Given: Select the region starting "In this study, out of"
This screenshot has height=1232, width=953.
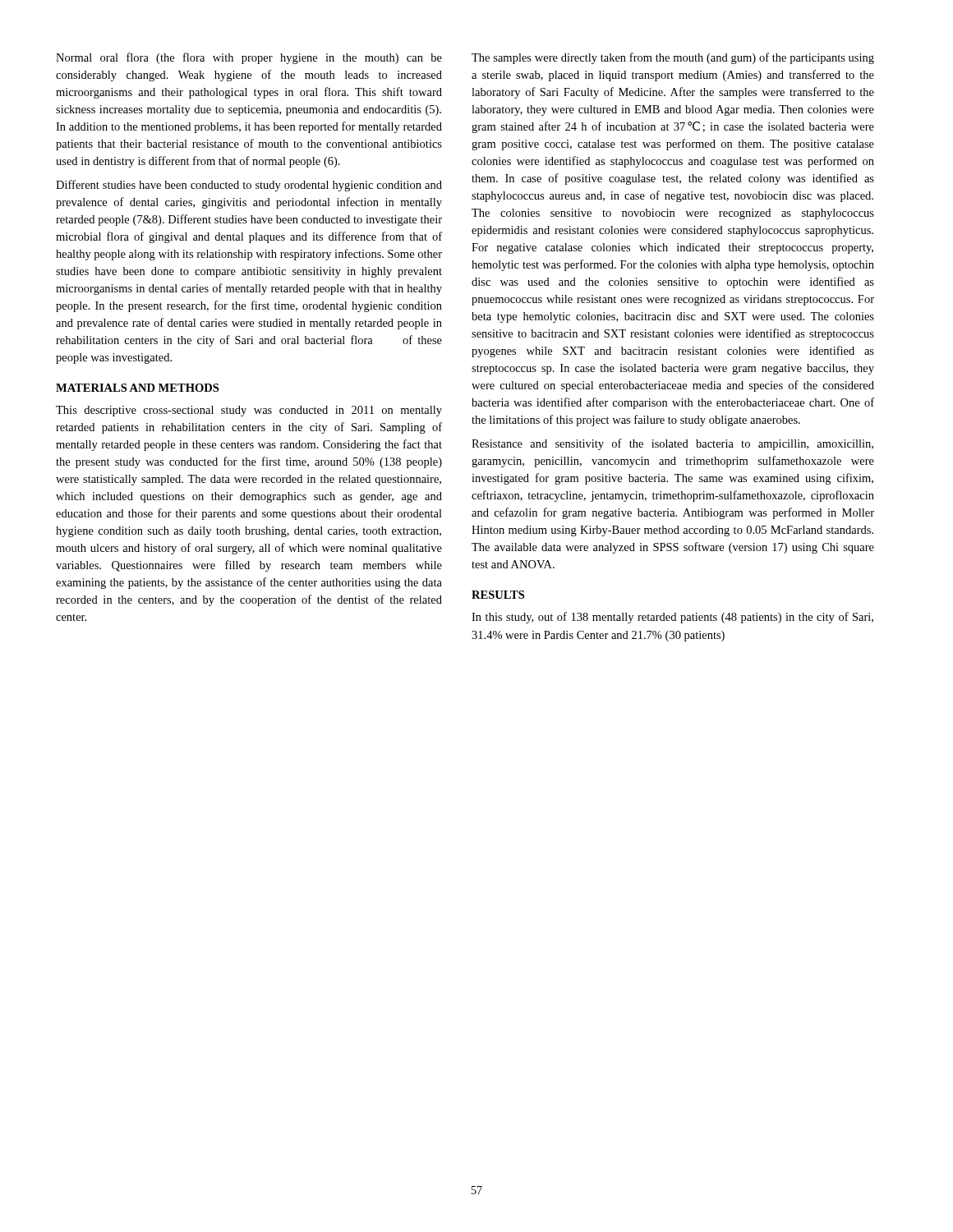Looking at the screenshot, I should click(x=673, y=626).
